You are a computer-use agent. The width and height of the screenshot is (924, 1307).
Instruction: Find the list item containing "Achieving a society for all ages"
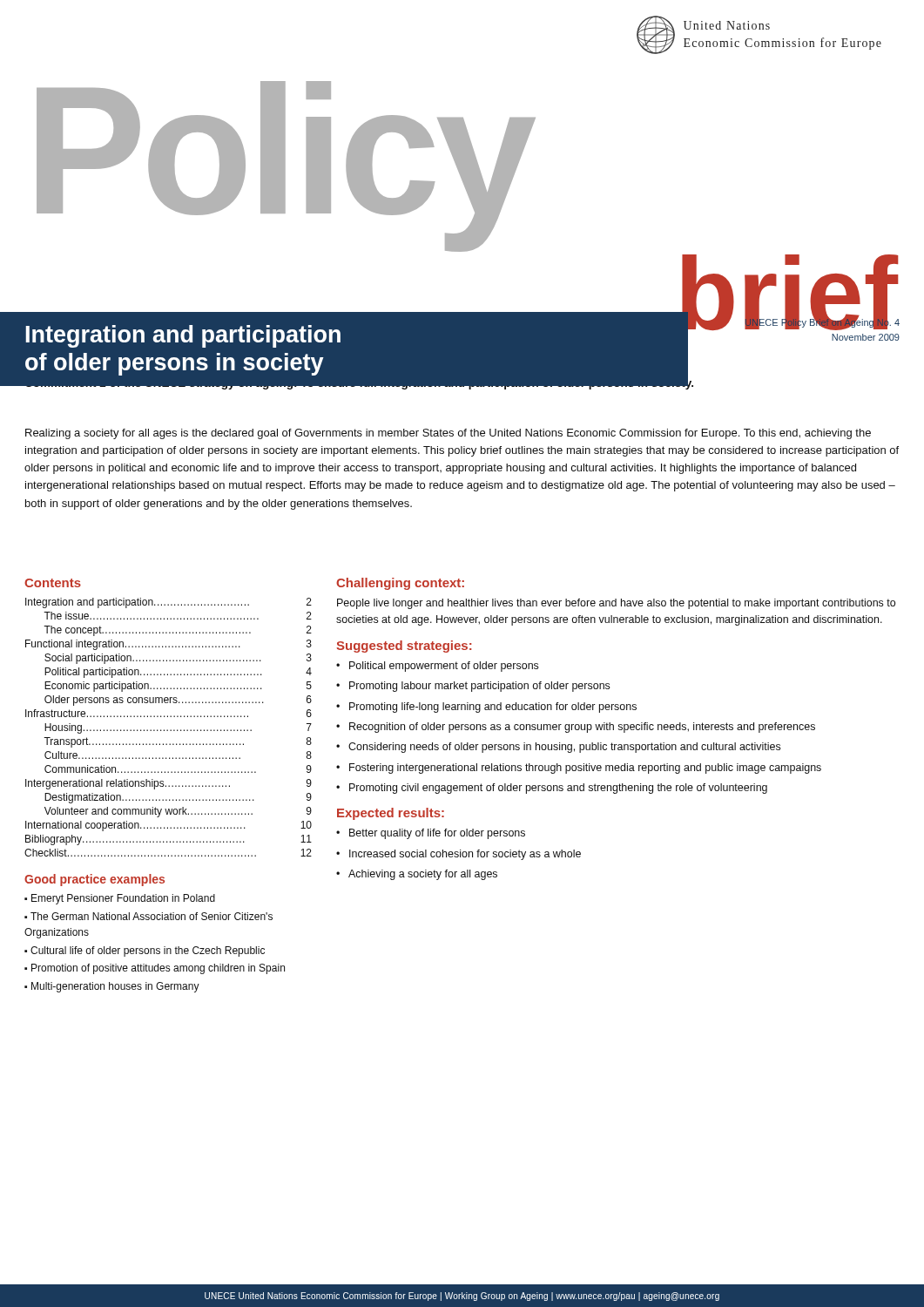[x=423, y=874]
